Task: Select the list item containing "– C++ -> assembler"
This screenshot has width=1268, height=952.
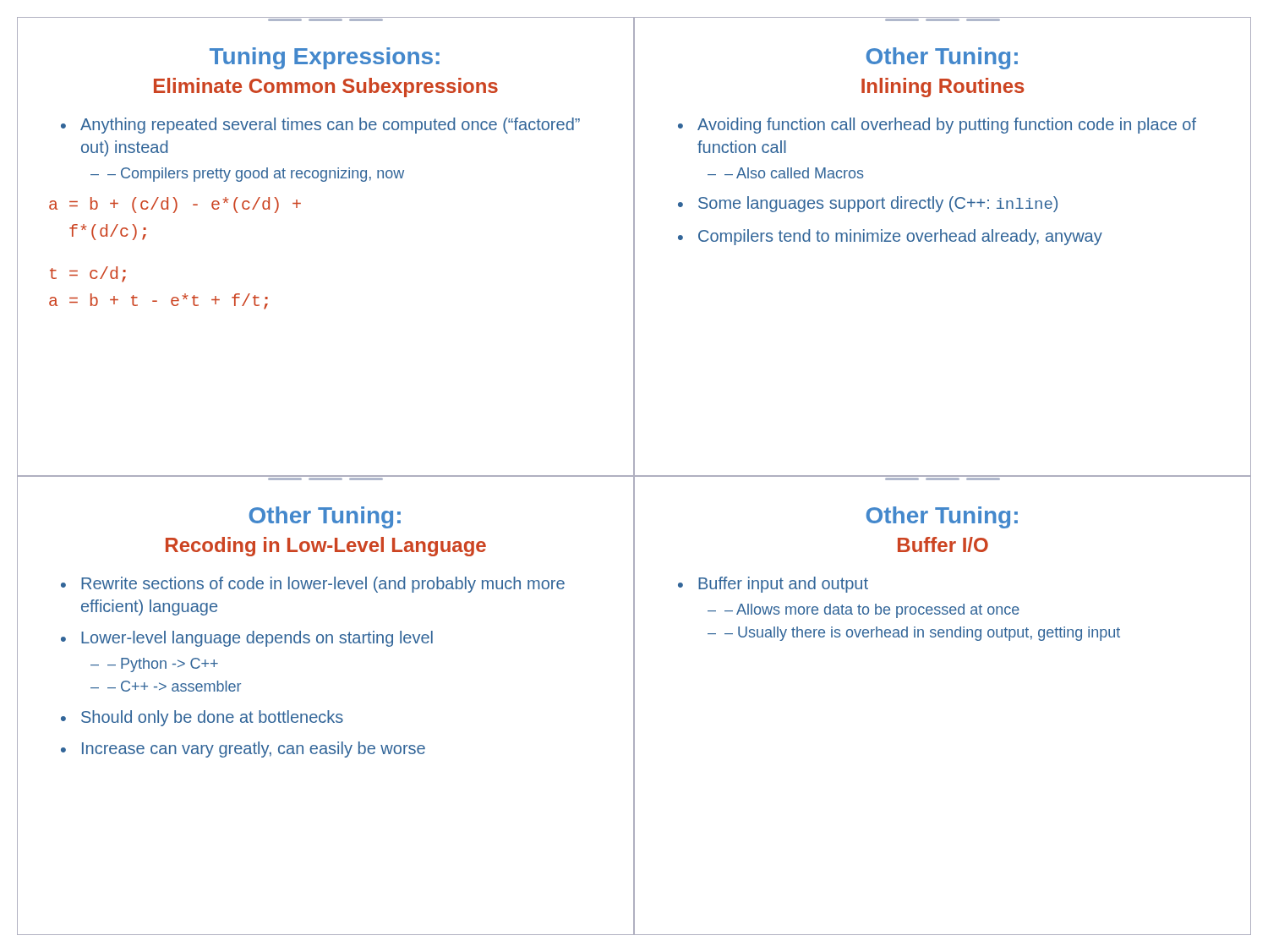Action: 174,687
